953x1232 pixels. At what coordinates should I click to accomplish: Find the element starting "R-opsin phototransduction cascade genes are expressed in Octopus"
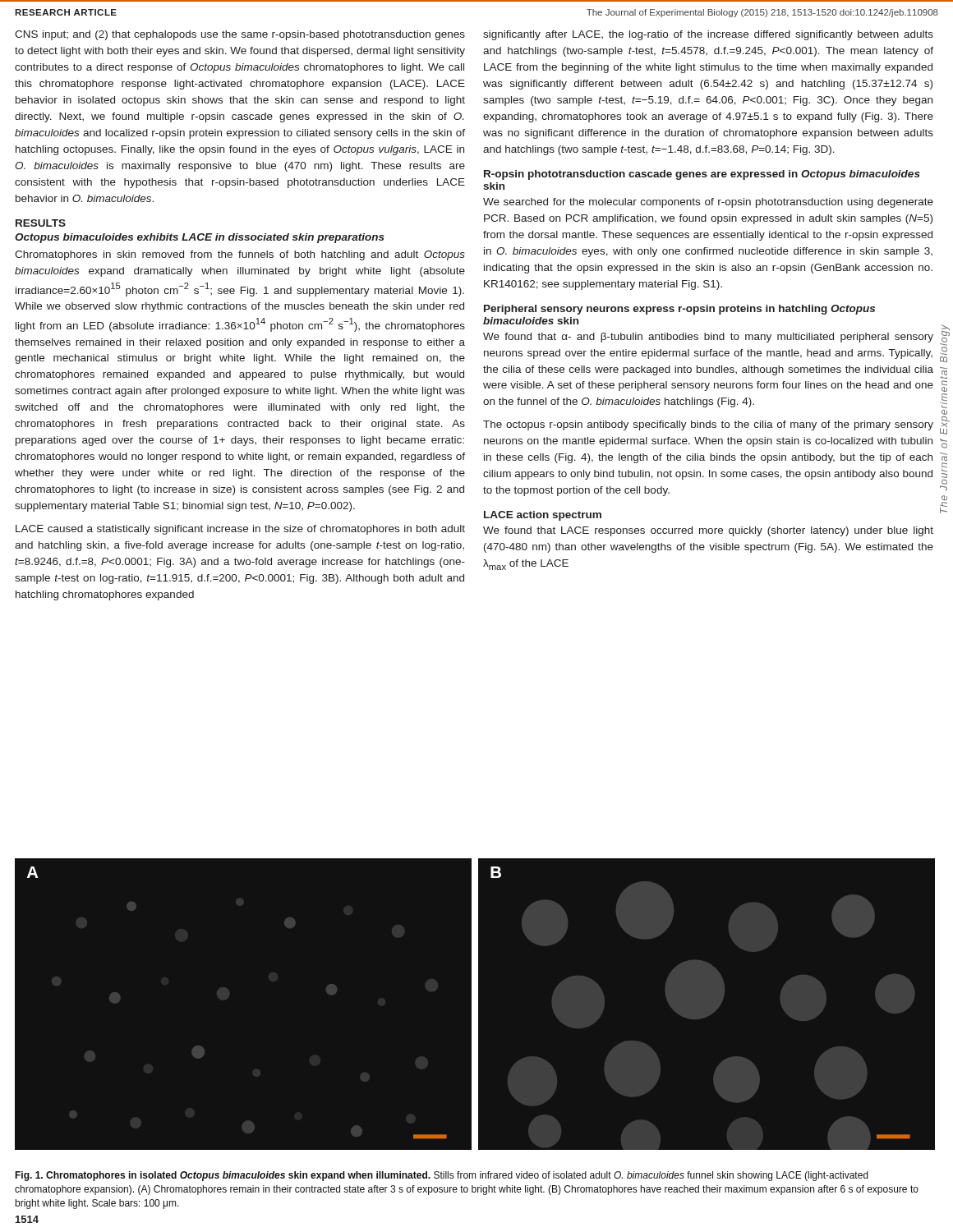[x=702, y=180]
